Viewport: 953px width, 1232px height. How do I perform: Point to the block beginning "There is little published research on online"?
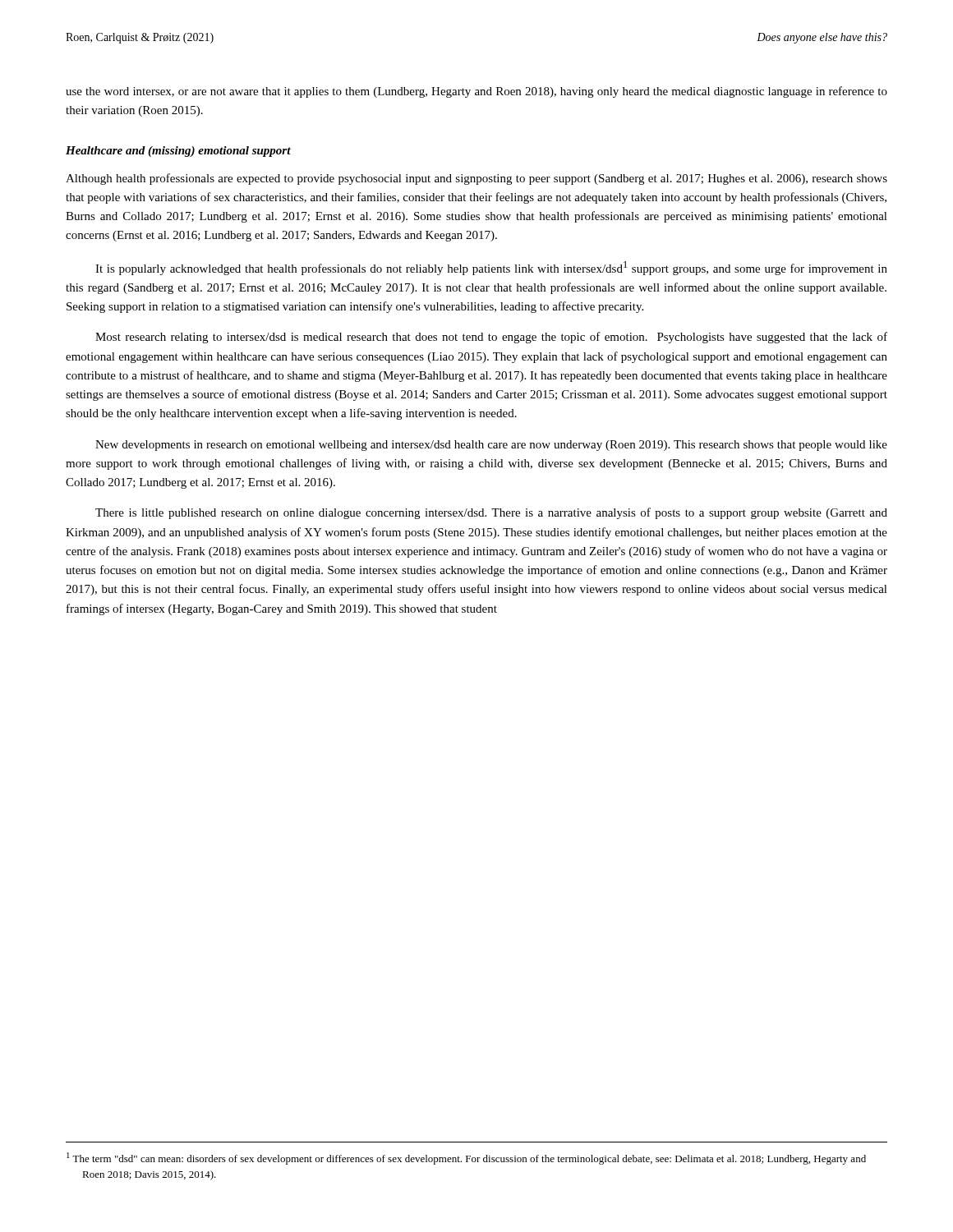[x=476, y=560]
